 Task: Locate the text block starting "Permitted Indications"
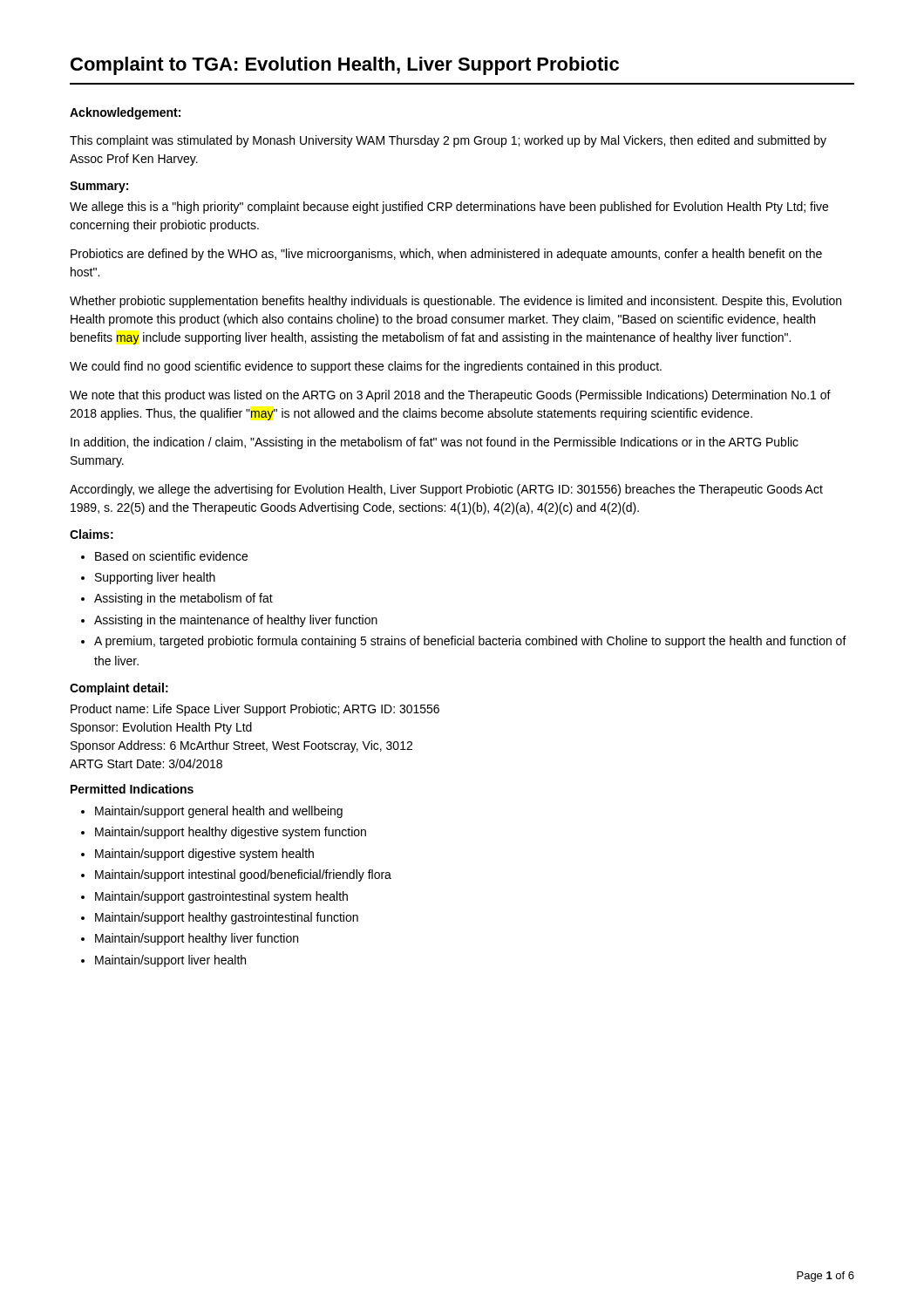(x=132, y=789)
